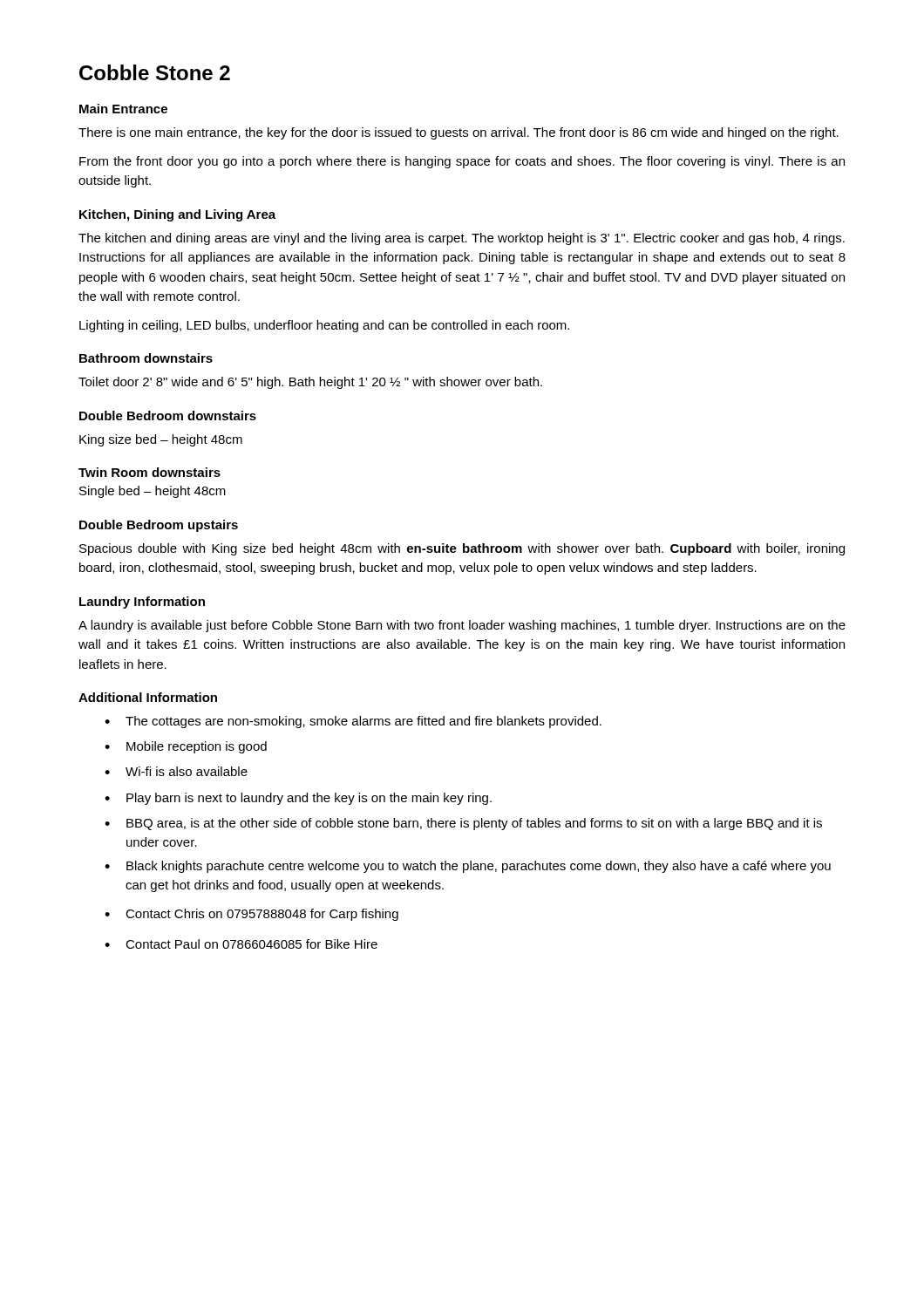Navigate to the block starting "There is one main entrance,"
Screen dimensions: 1308x924
pos(459,132)
